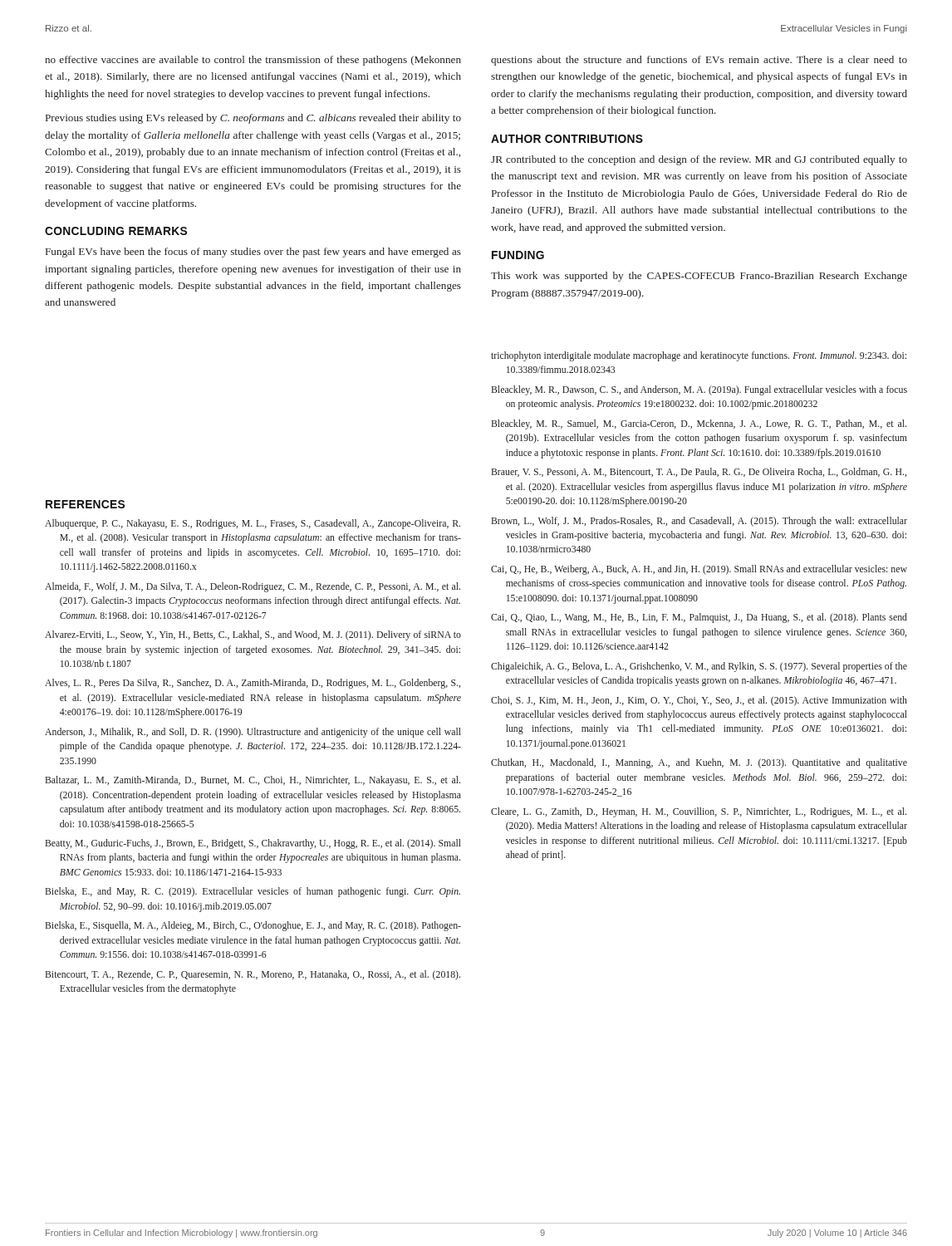Locate the list item that reads "Bitencourt, T. A., Rezende,"
The height and width of the screenshot is (1246, 952).
(x=253, y=981)
